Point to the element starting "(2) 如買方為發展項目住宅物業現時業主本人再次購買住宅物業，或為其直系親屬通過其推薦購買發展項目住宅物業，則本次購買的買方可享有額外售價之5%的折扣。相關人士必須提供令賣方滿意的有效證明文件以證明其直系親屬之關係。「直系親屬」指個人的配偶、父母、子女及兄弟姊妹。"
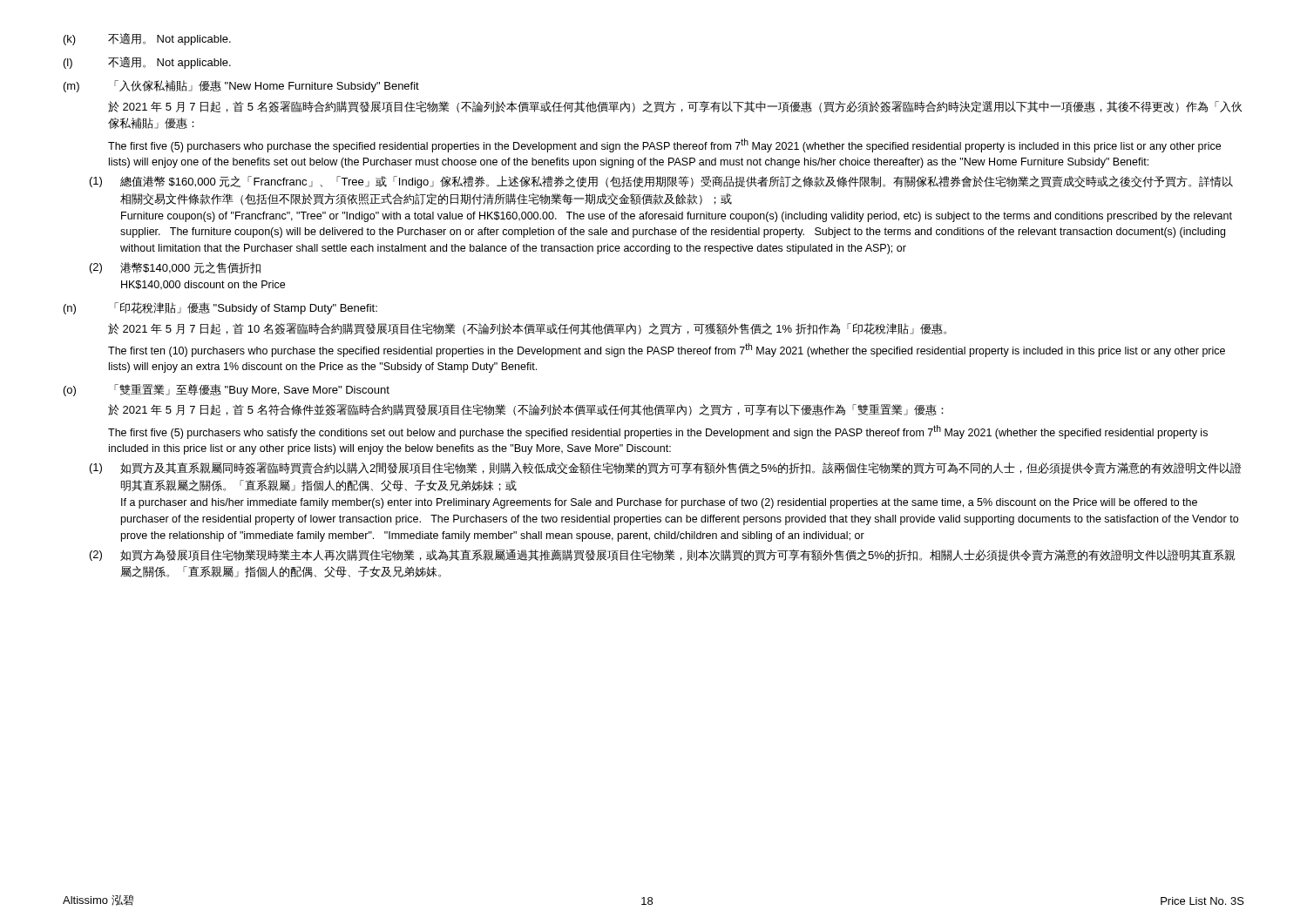This screenshot has width=1307, height=924. pos(667,564)
